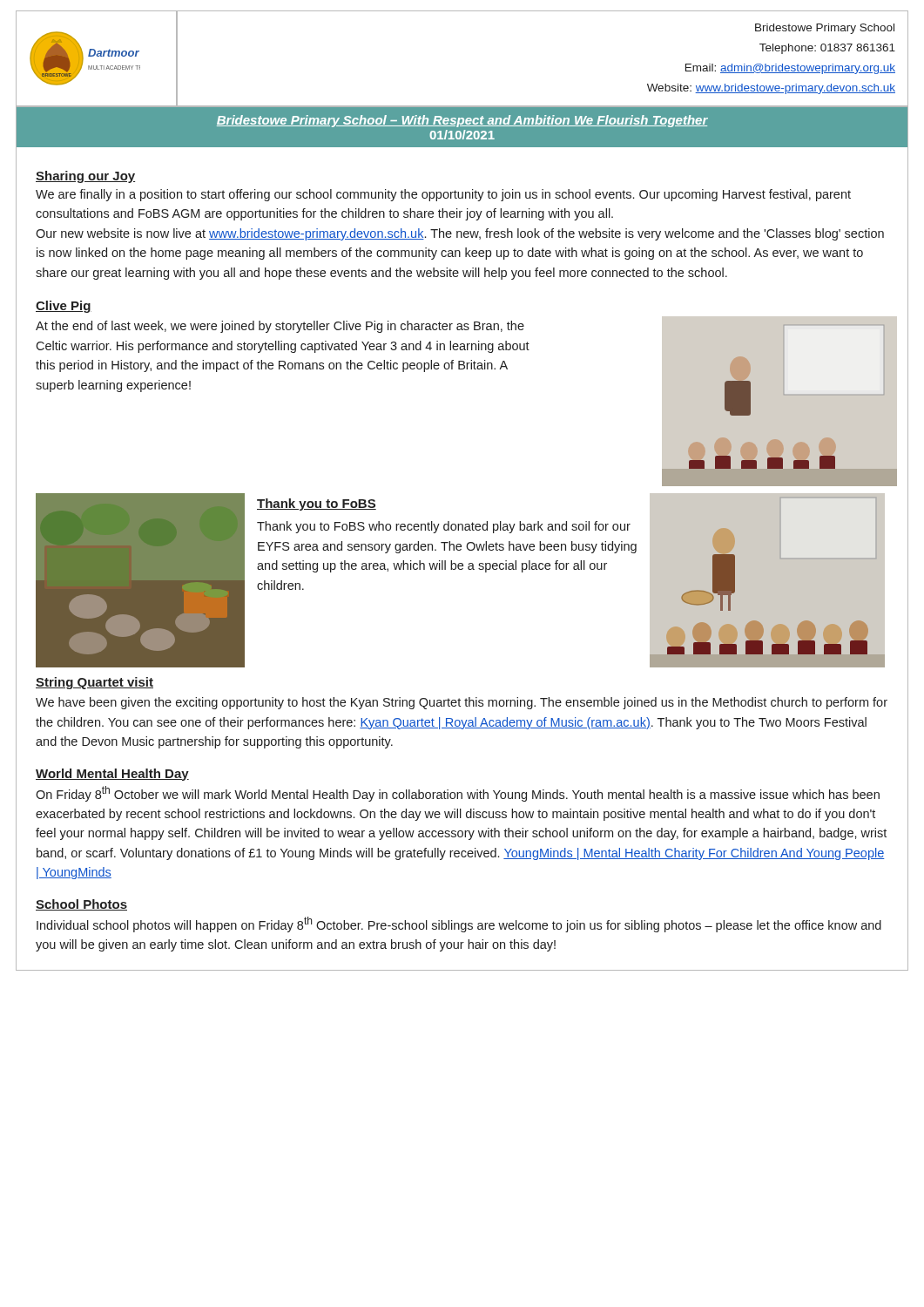Viewport: 924px width, 1307px height.
Task: Point to the passage starting "We are finally in a"
Action: [460, 233]
